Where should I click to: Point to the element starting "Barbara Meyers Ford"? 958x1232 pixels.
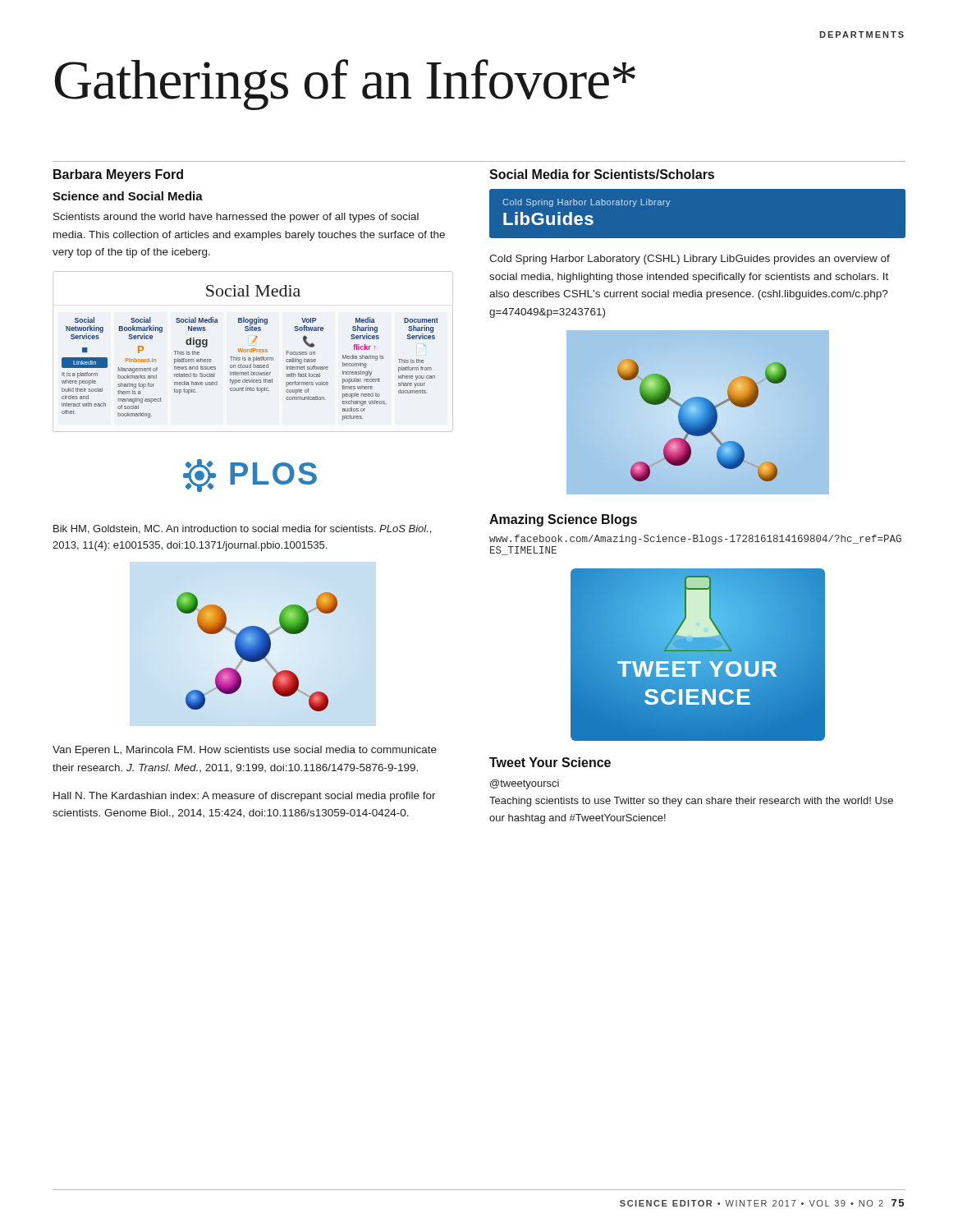[x=118, y=175]
